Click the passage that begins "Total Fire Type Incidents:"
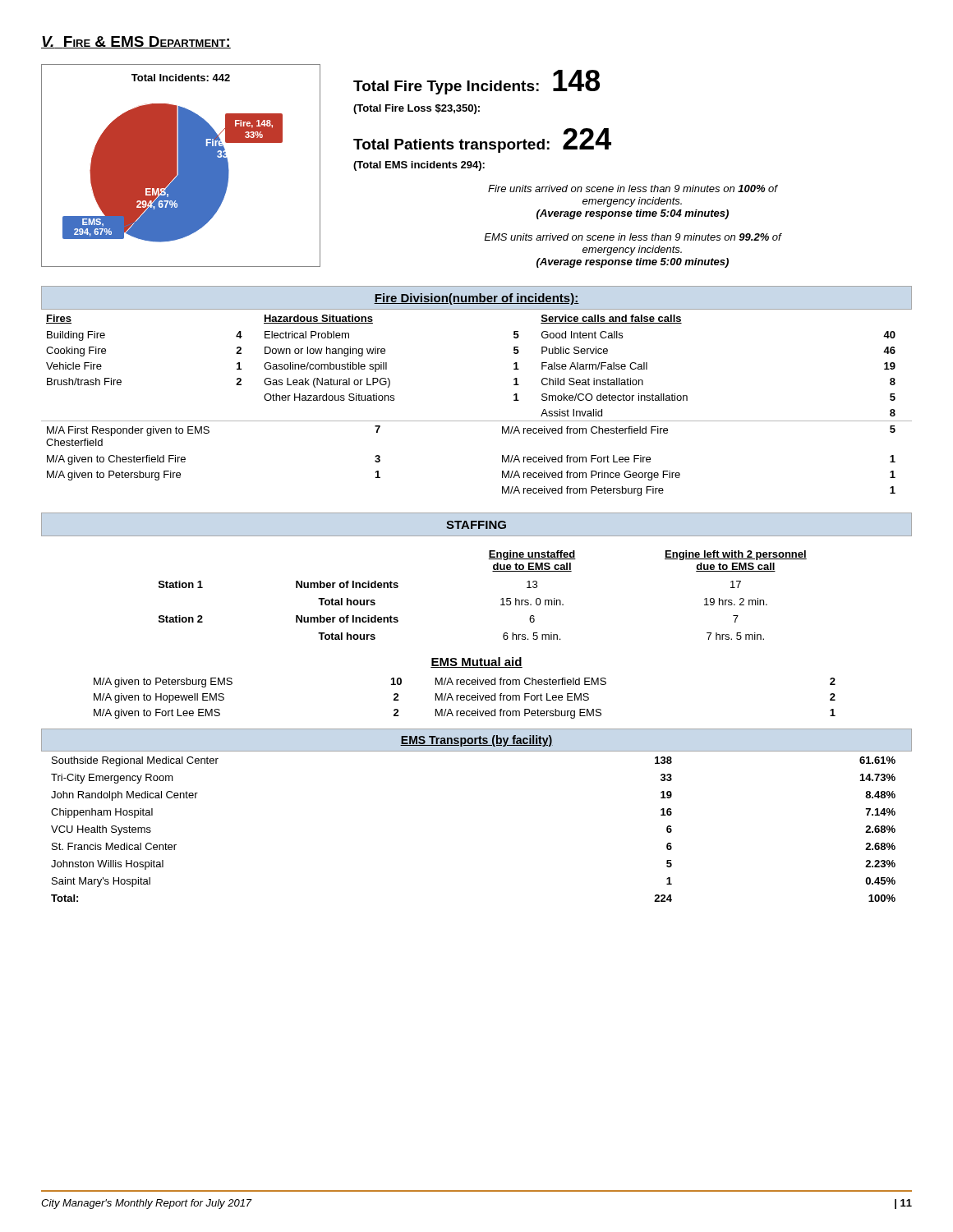This screenshot has width=953, height=1232. coord(476,82)
